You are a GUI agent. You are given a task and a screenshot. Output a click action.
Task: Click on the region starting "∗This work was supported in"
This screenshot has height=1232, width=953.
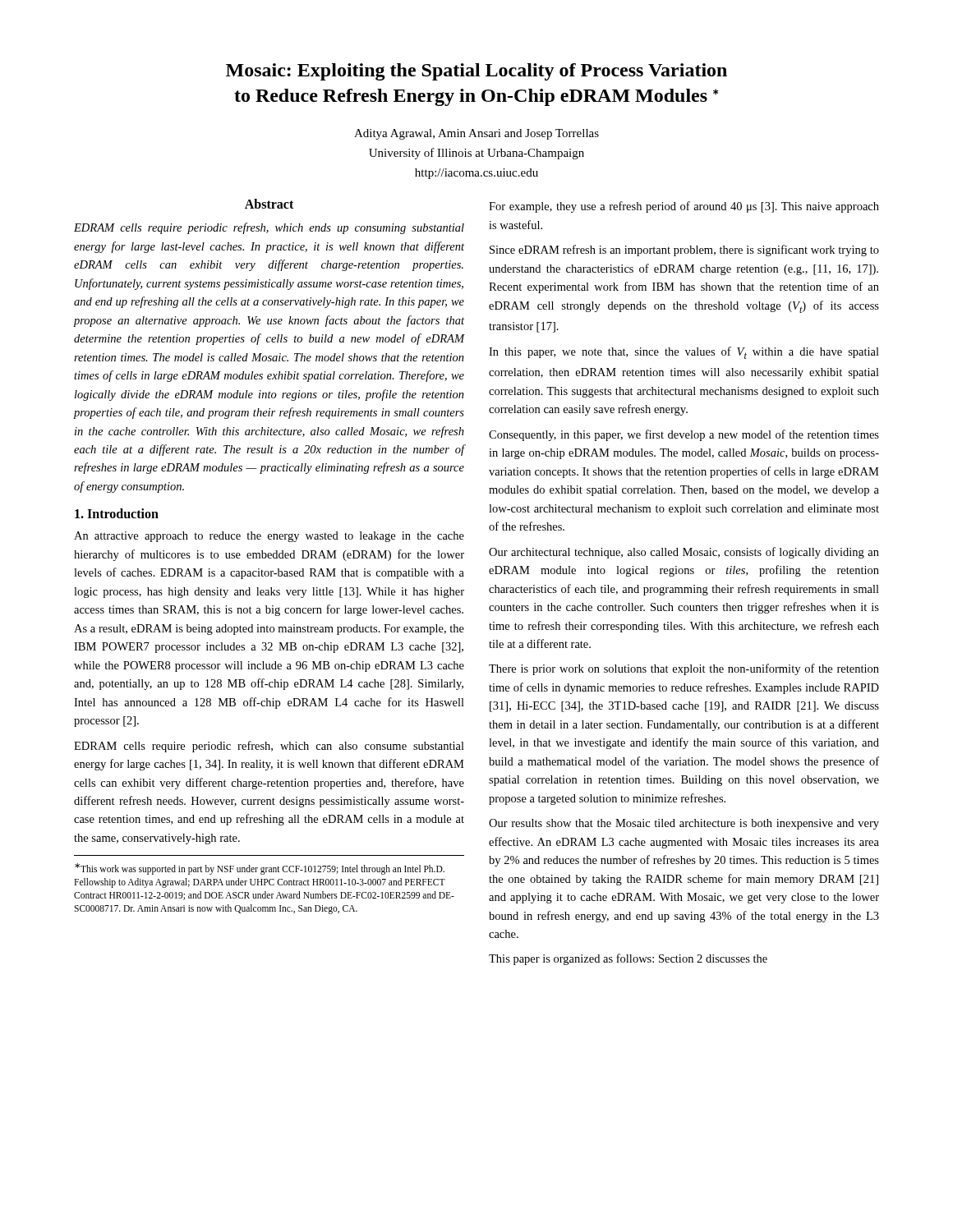point(264,887)
